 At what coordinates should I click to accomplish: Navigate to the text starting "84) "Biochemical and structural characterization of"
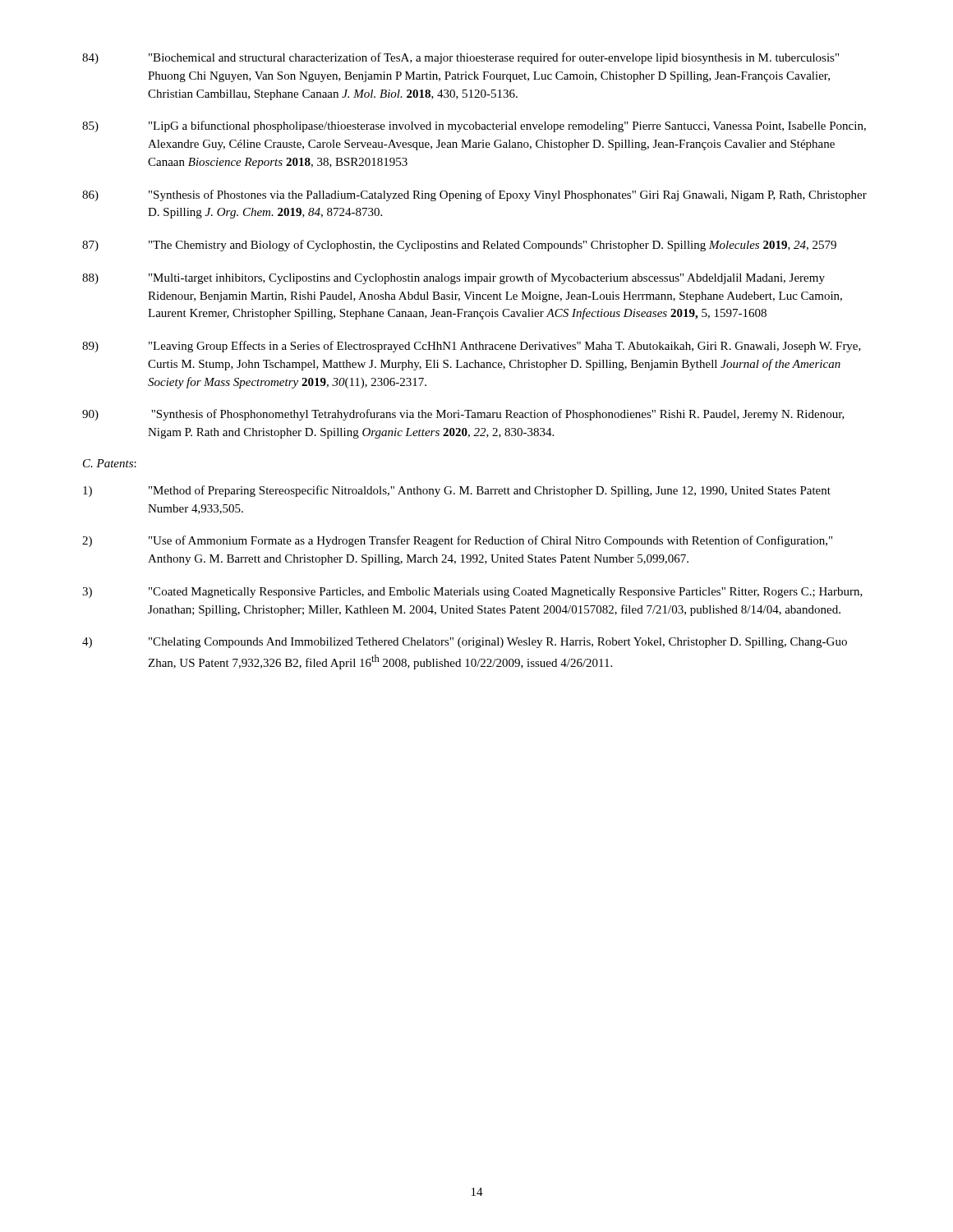click(x=476, y=76)
